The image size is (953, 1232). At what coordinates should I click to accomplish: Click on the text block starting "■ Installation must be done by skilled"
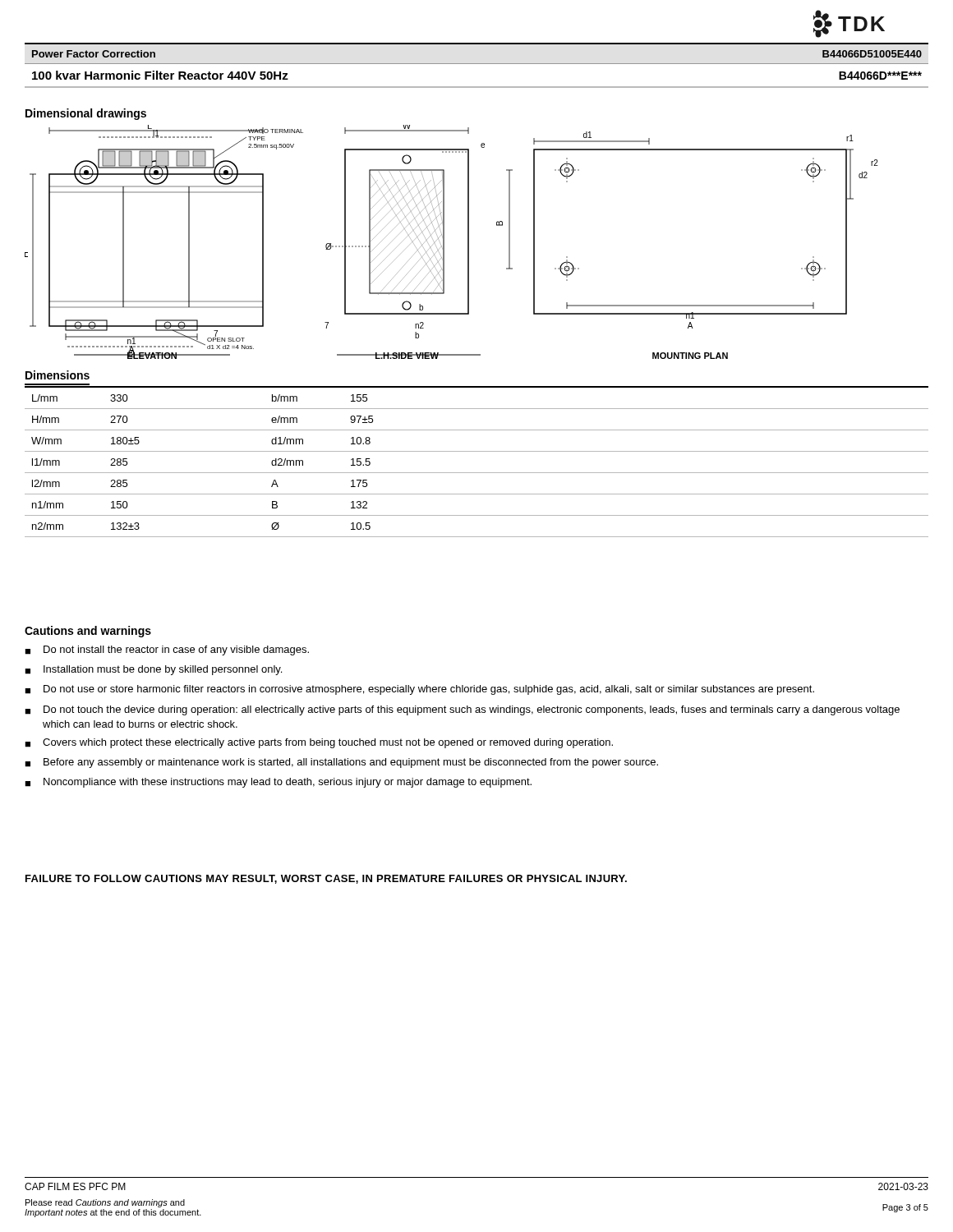point(154,670)
